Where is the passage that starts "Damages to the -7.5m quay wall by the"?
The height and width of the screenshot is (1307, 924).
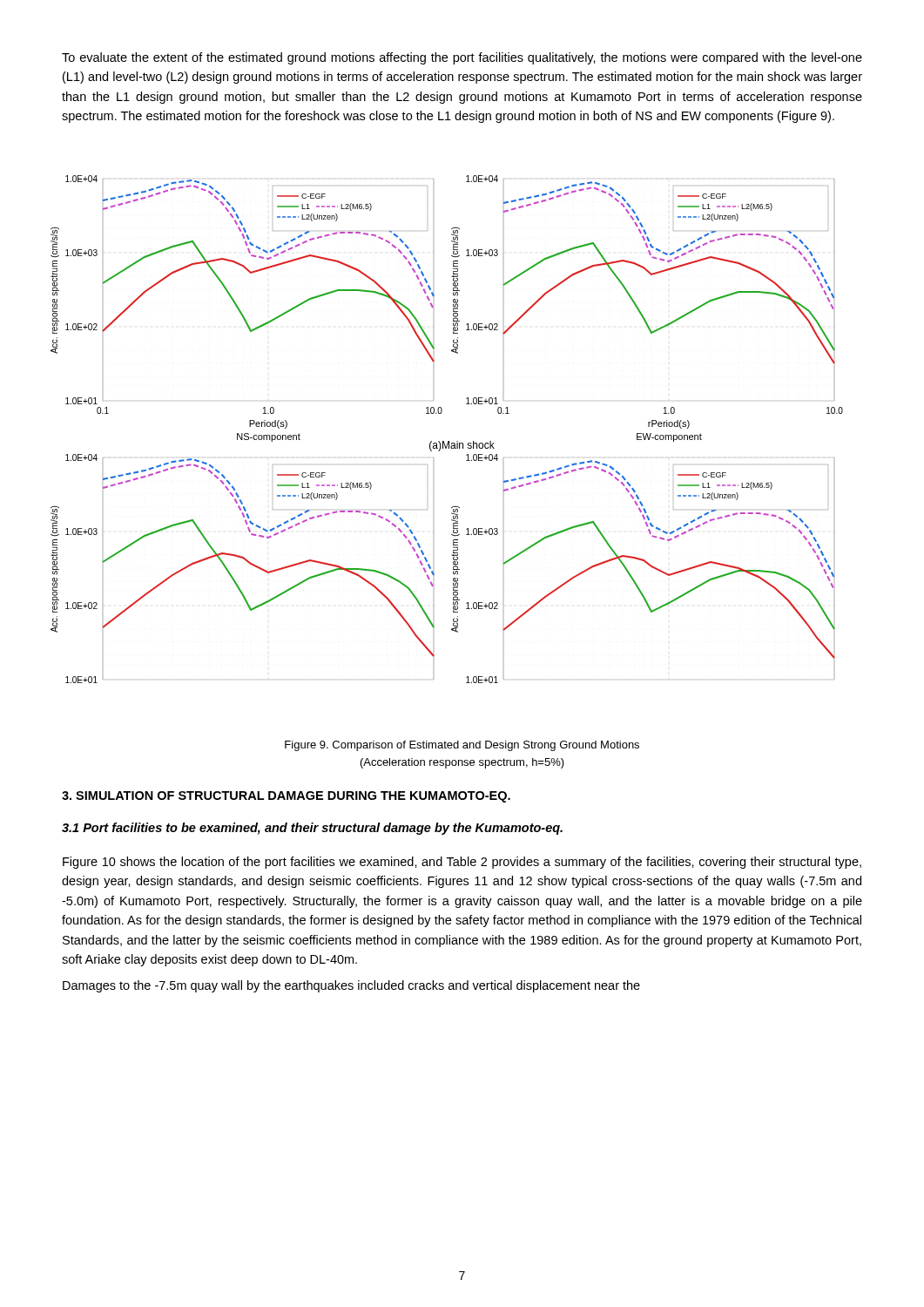coord(351,985)
